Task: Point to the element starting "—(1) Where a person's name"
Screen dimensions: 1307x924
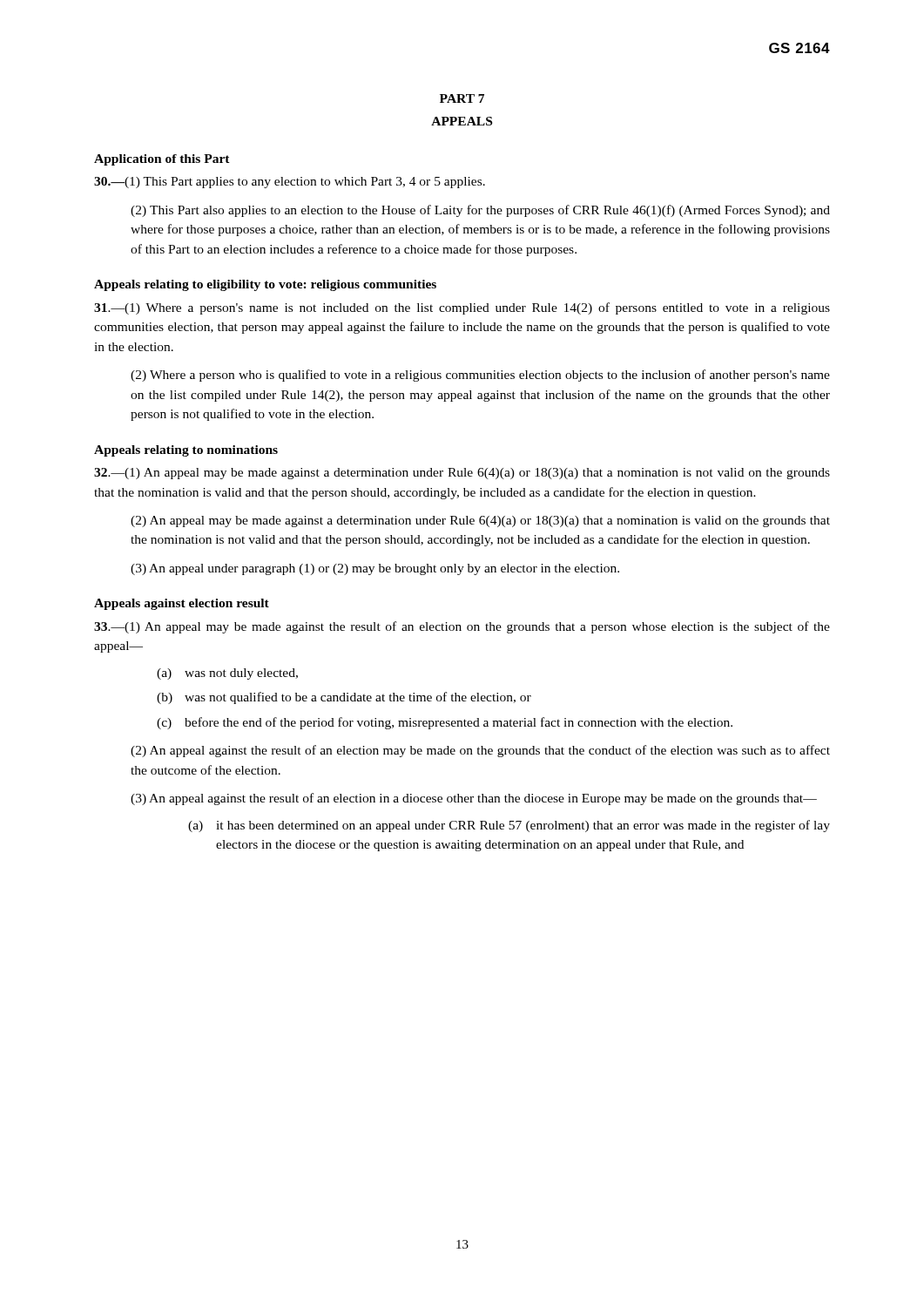Action: coord(462,327)
